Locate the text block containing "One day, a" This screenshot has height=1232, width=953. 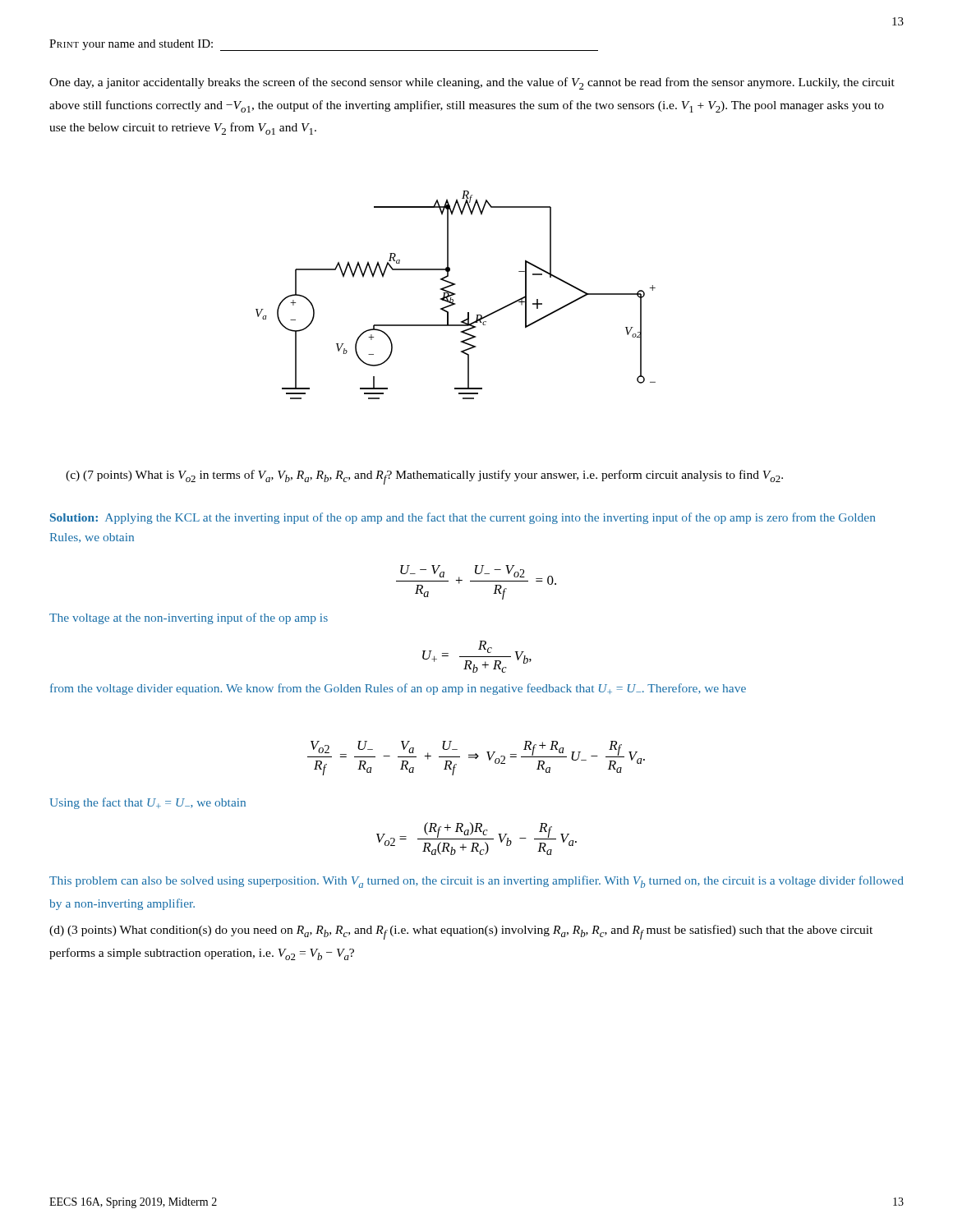pyautogui.click(x=472, y=106)
